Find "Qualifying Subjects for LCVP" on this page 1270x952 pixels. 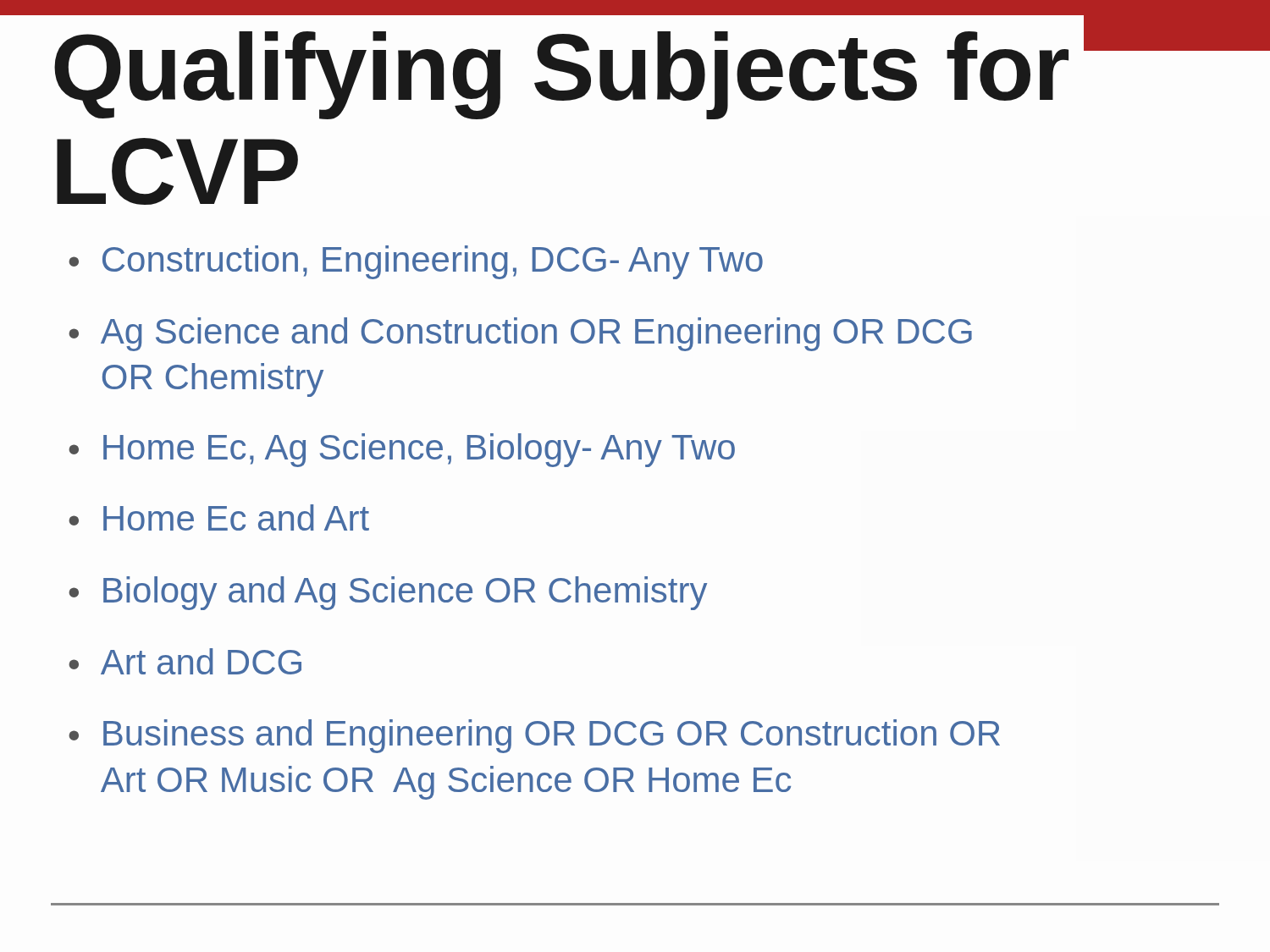[635, 119]
